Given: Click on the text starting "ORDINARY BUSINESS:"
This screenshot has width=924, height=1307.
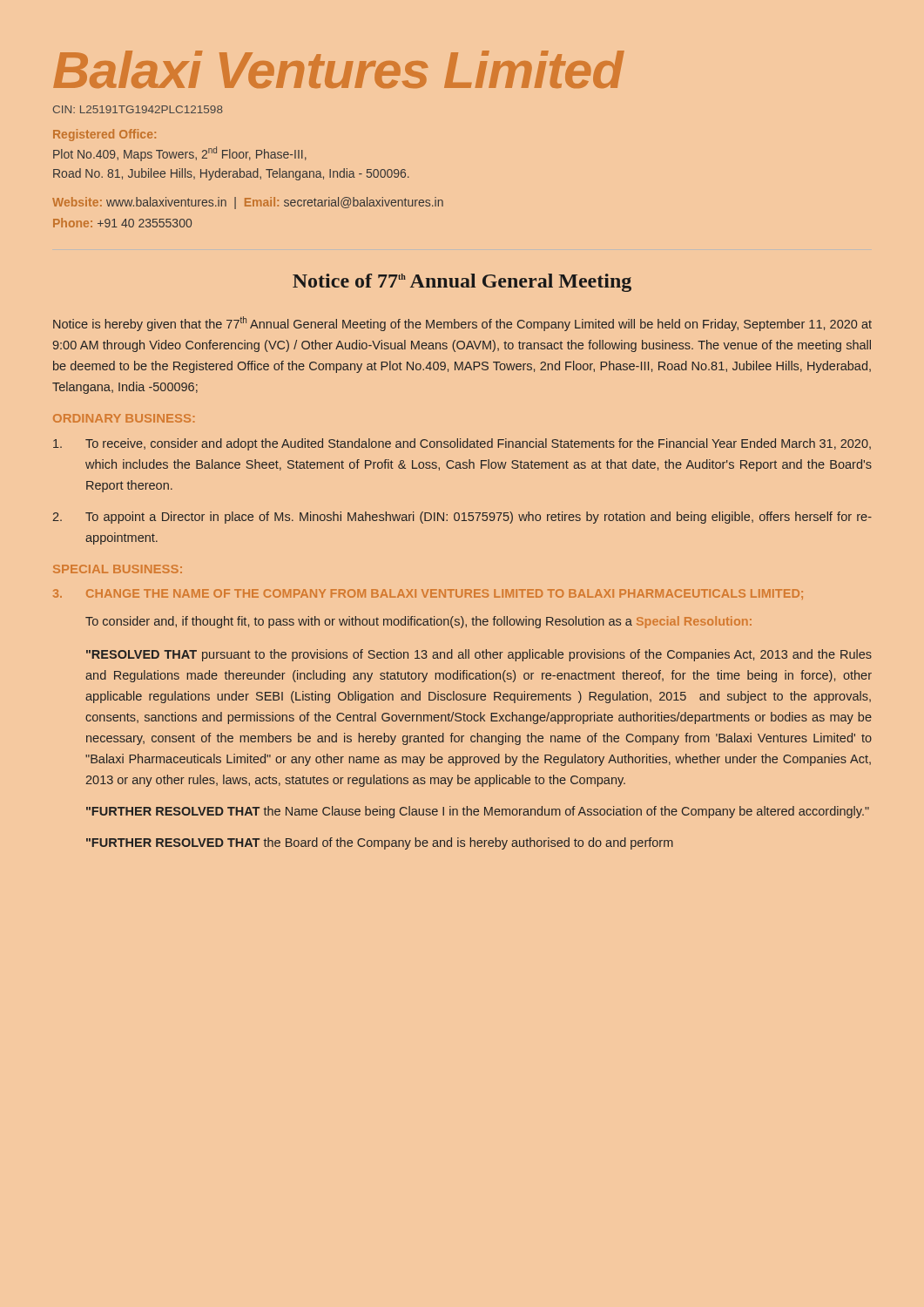Looking at the screenshot, I should [124, 418].
